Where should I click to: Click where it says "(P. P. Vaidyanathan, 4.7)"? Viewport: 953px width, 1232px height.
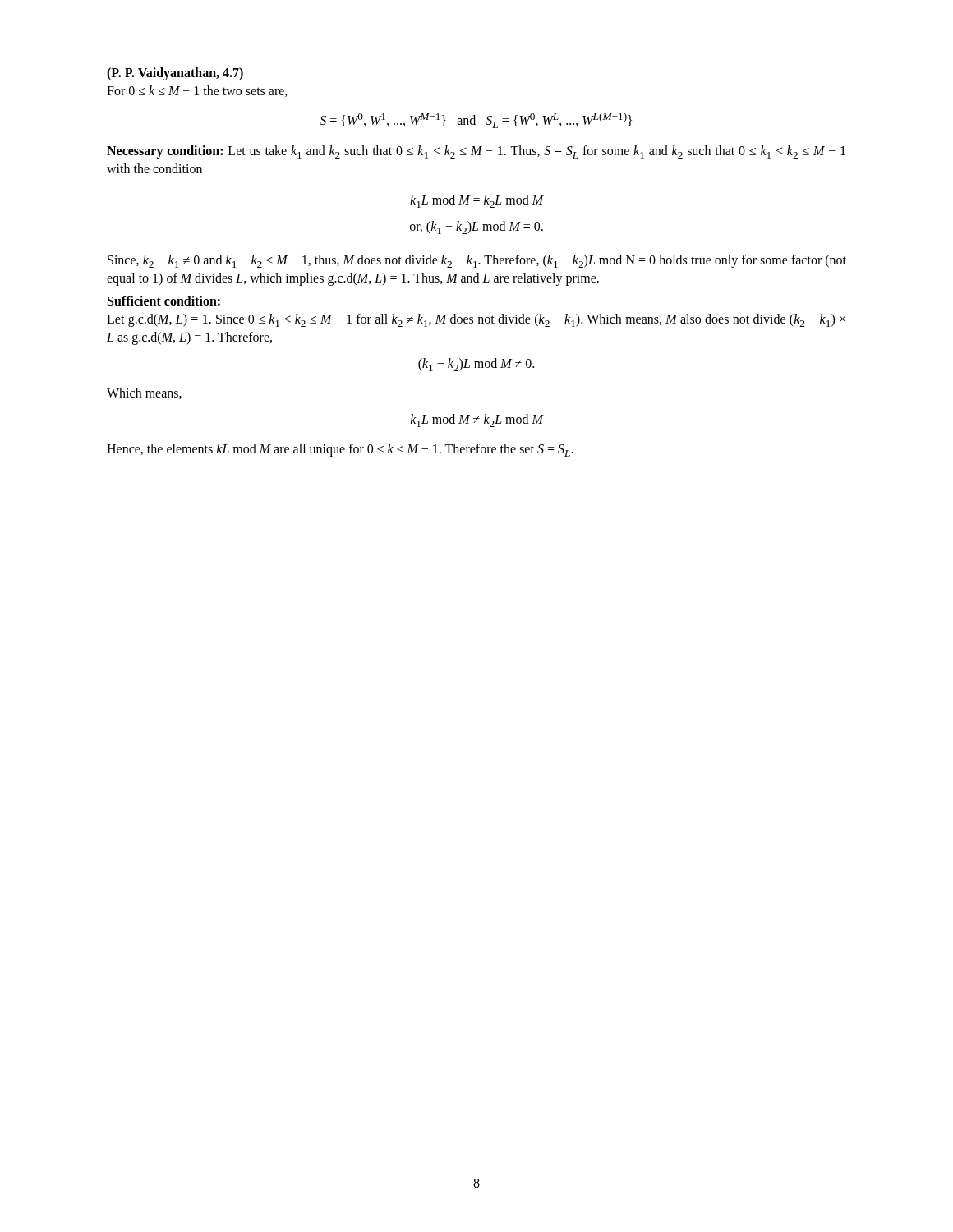pyautogui.click(x=175, y=73)
